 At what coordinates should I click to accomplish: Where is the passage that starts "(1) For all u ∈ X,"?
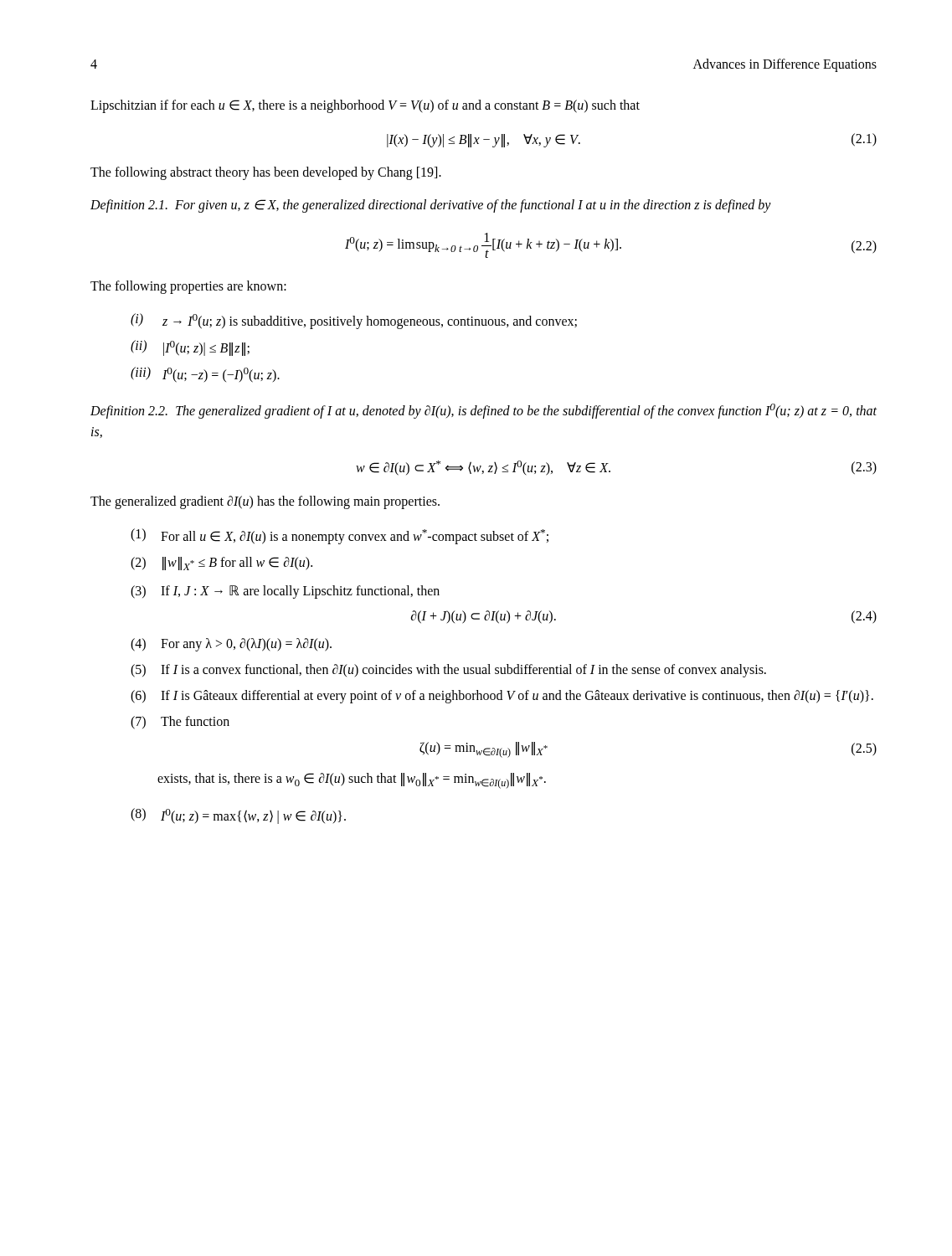point(504,536)
